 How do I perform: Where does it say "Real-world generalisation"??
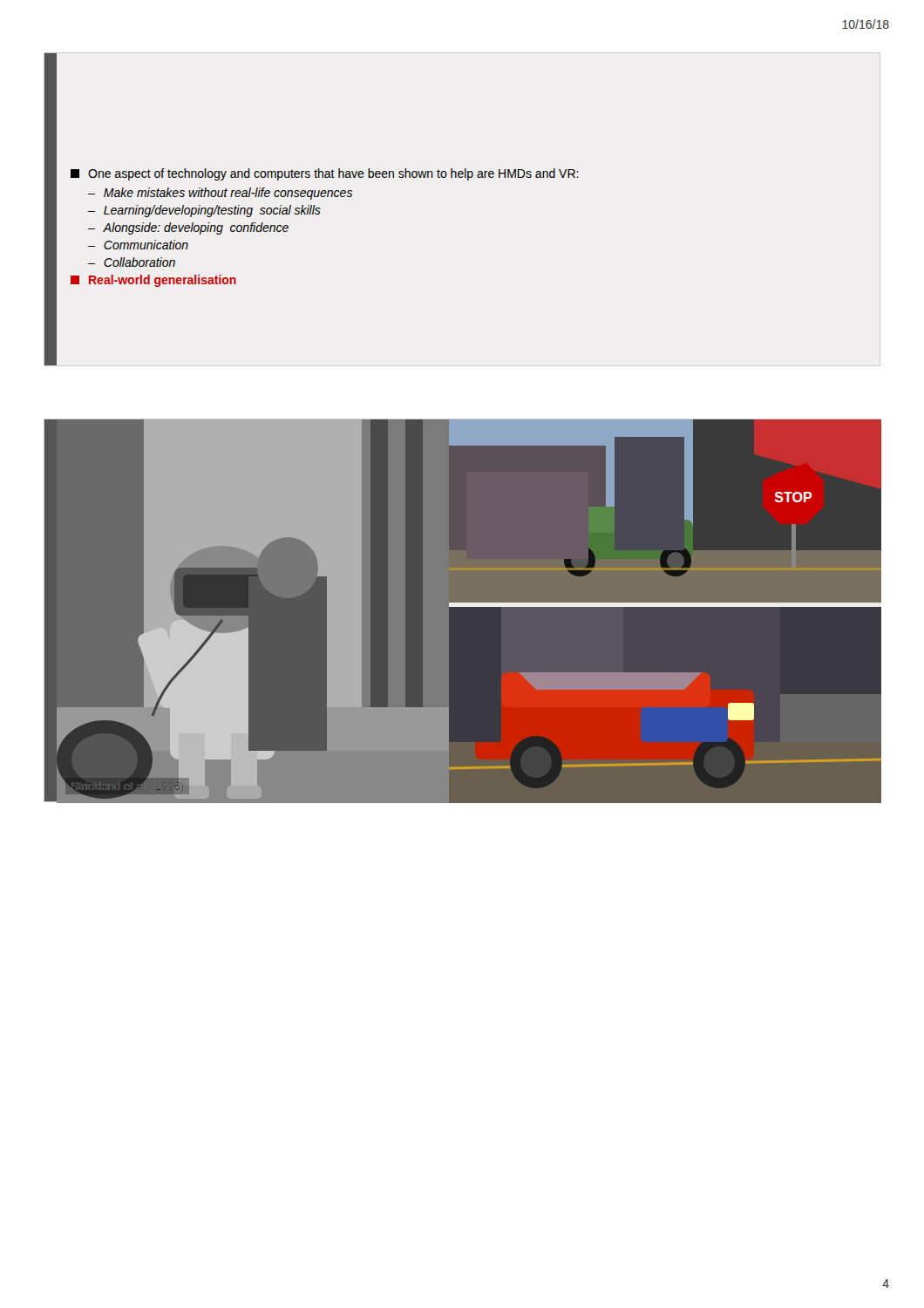(154, 280)
